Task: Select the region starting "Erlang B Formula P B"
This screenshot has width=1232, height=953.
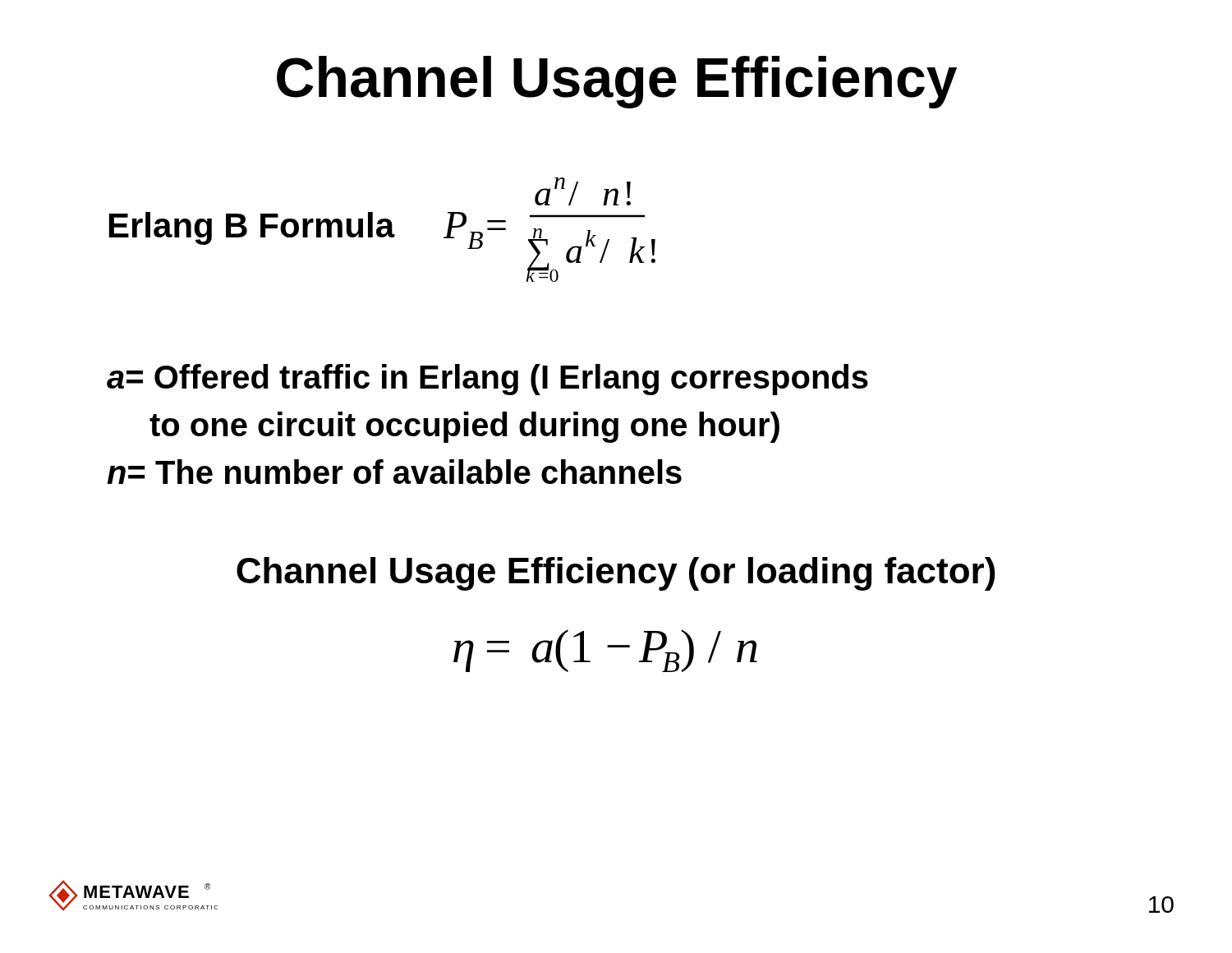Action: point(411,226)
